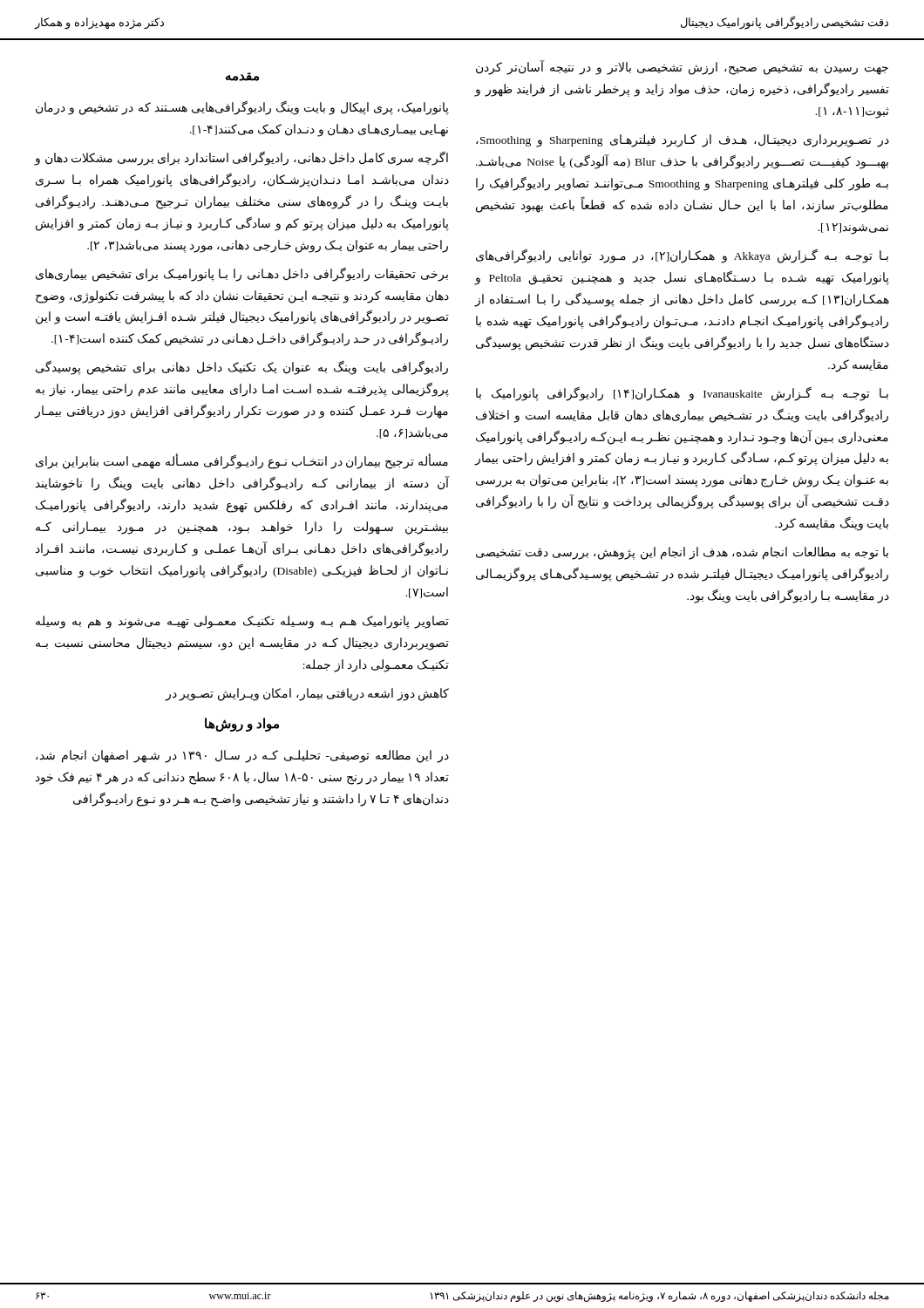Click on the text block that says "با توجه به مطالعات انجام شده، هدف از"
The width and height of the screenshot is (924, 1308).
point(682,575)
